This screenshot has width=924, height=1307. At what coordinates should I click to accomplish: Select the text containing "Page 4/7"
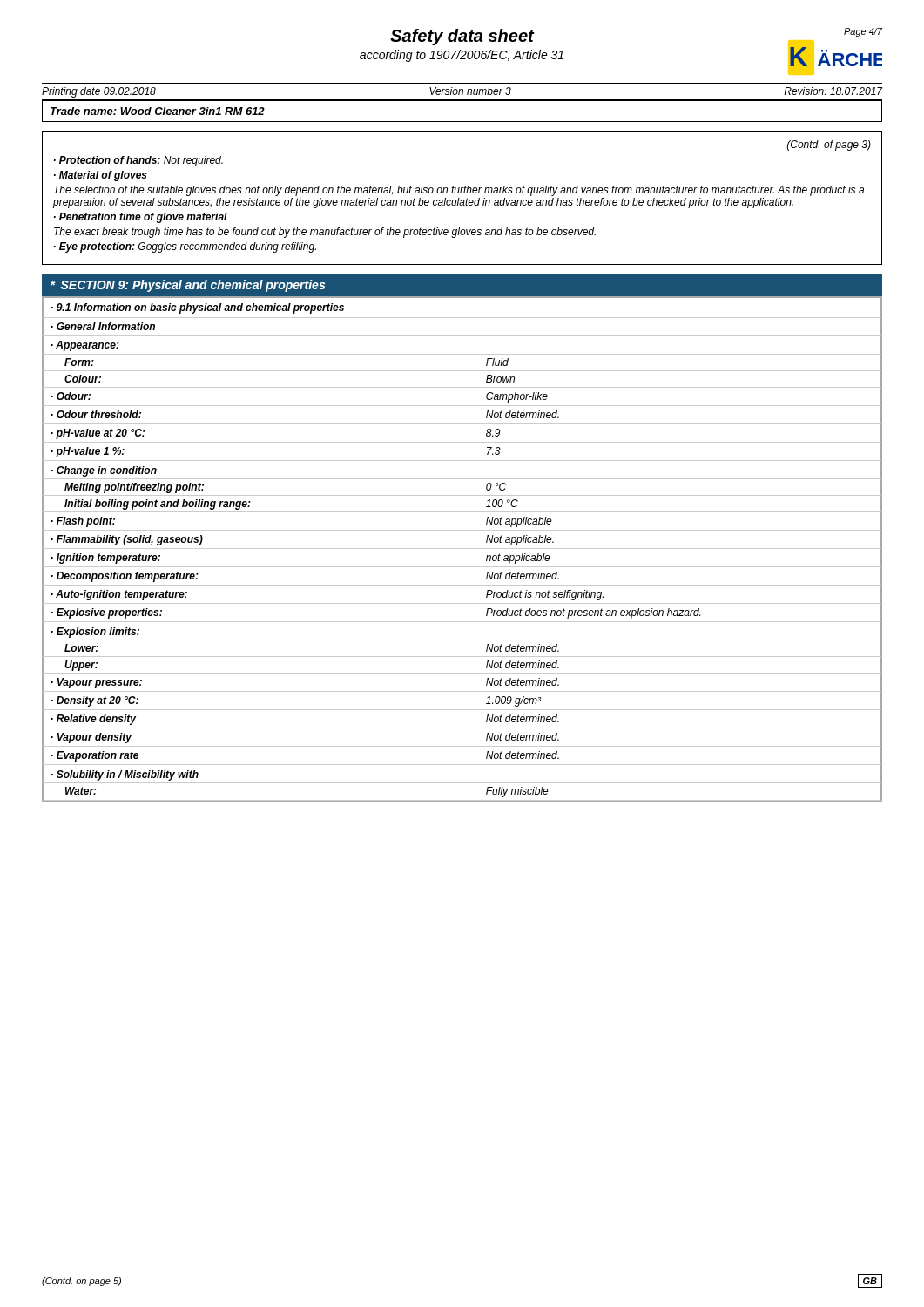click(863, 31)
